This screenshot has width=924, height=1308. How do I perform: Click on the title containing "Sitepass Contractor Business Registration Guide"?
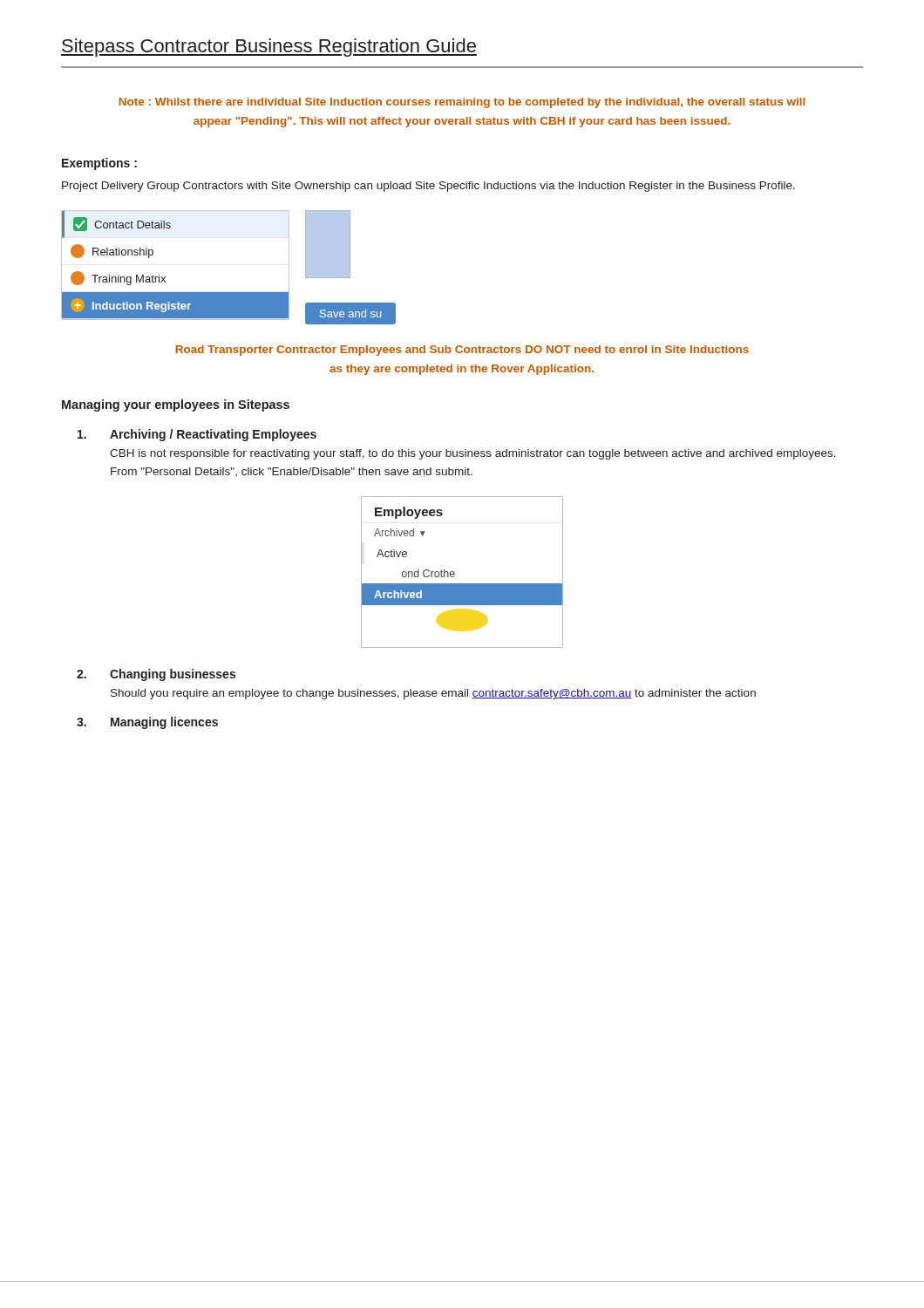pos(269,46)
